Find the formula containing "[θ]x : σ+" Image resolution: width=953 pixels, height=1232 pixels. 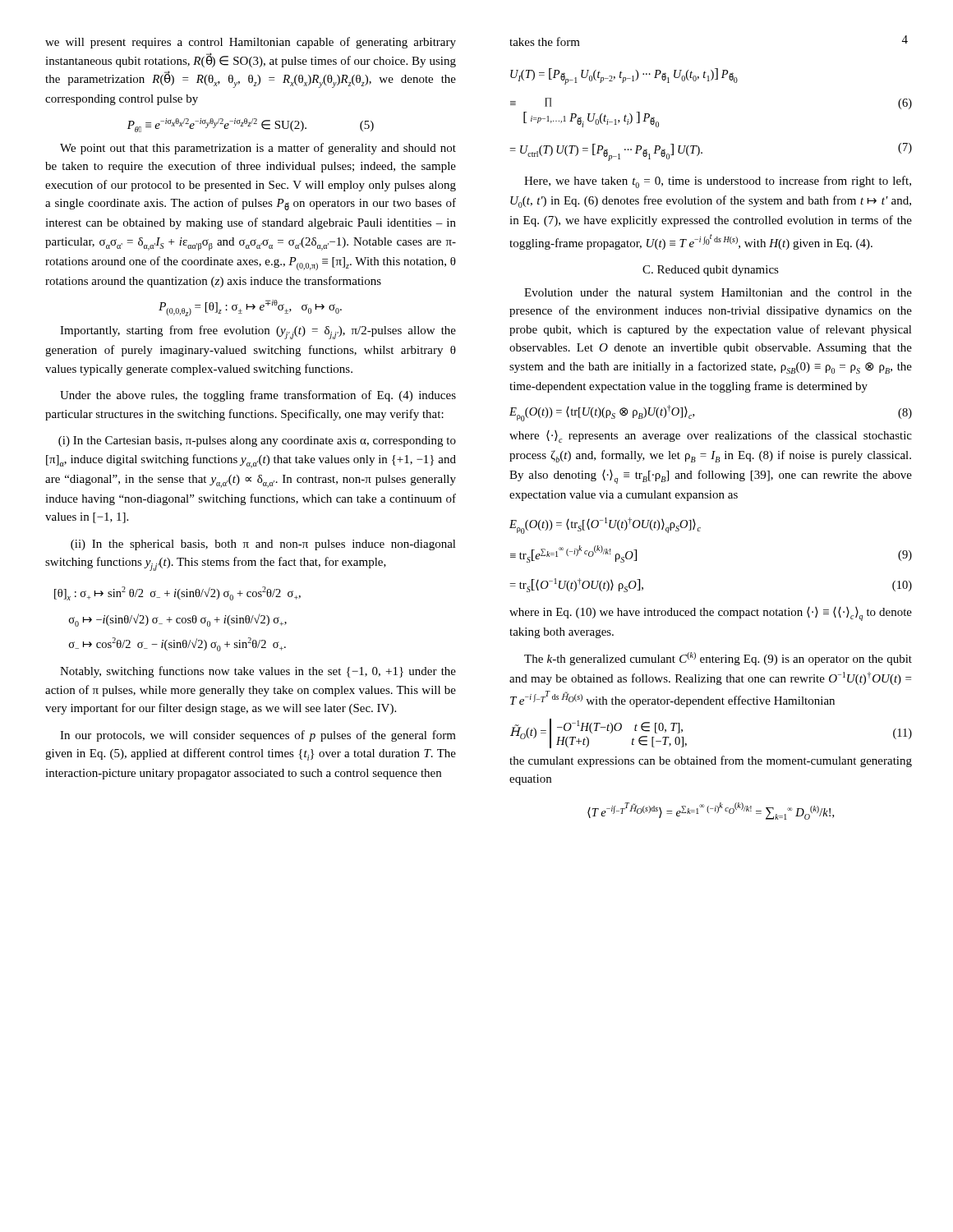tap(177, 619)
